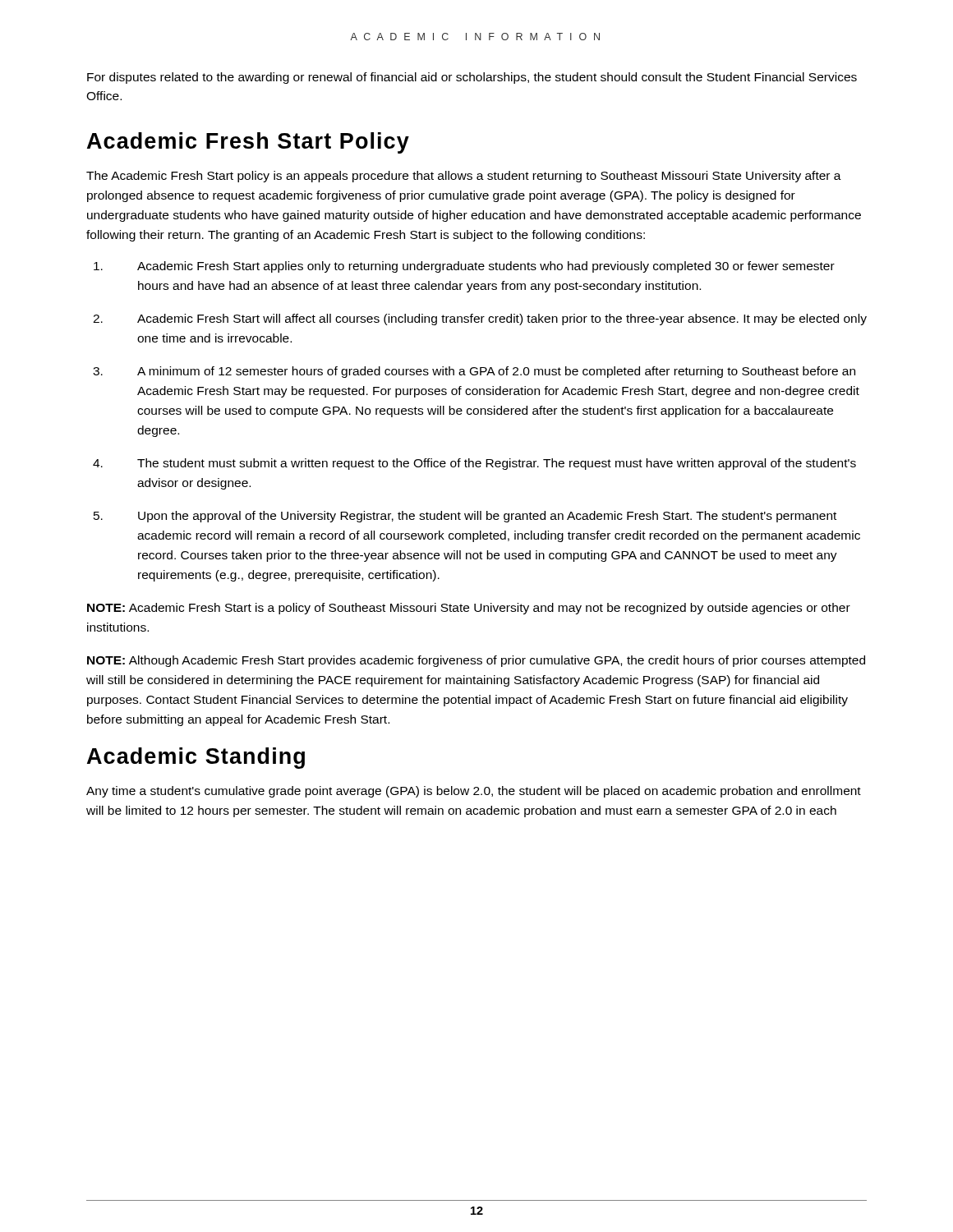The height and width of the screenshot is (1232, 953).
Task: Locate the block of text that opens with "NOTE: Although Academic Fresh Start"
Action: tap(476, 689)
